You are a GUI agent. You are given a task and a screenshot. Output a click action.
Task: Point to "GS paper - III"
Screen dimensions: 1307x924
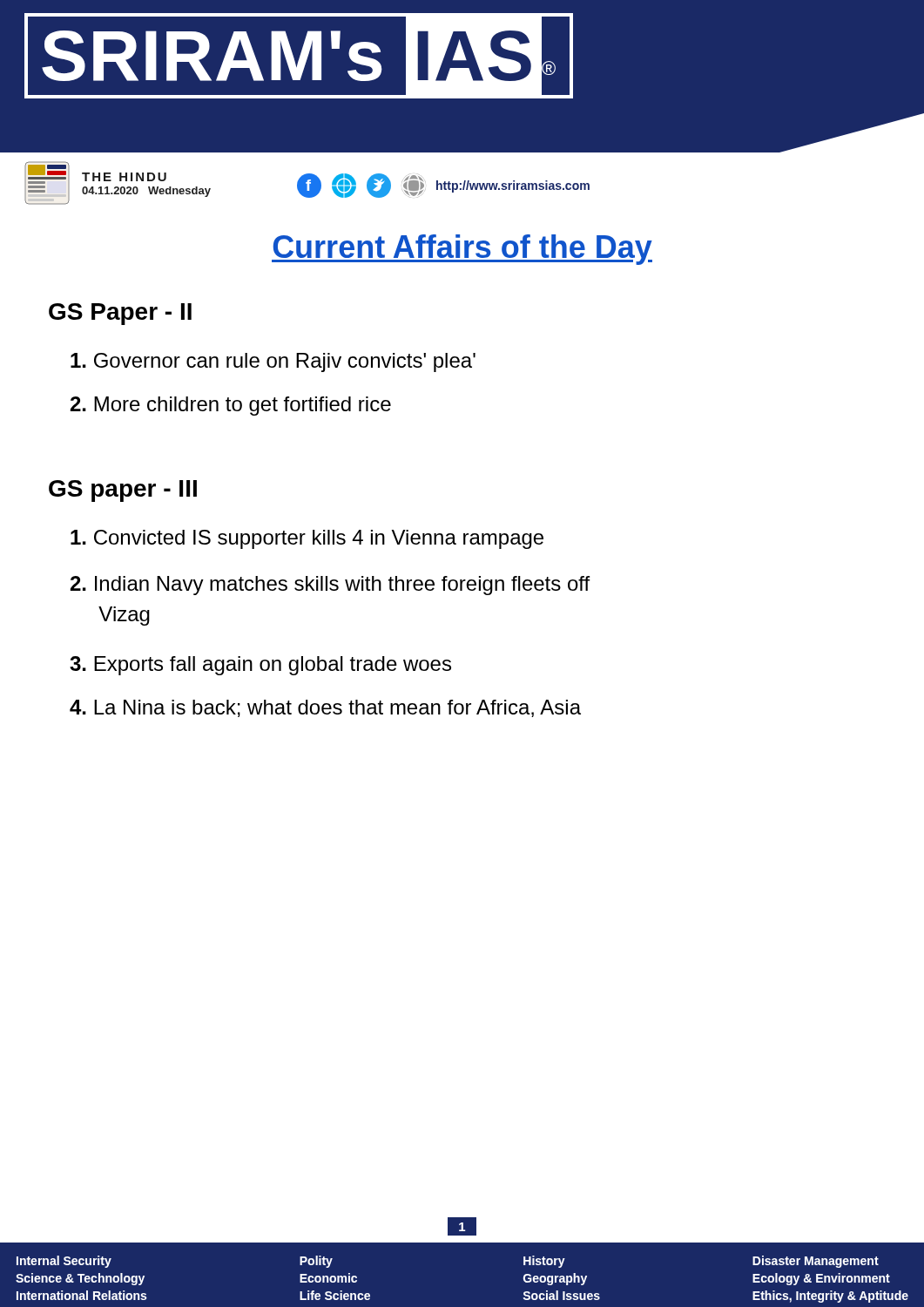pos(123,488)
